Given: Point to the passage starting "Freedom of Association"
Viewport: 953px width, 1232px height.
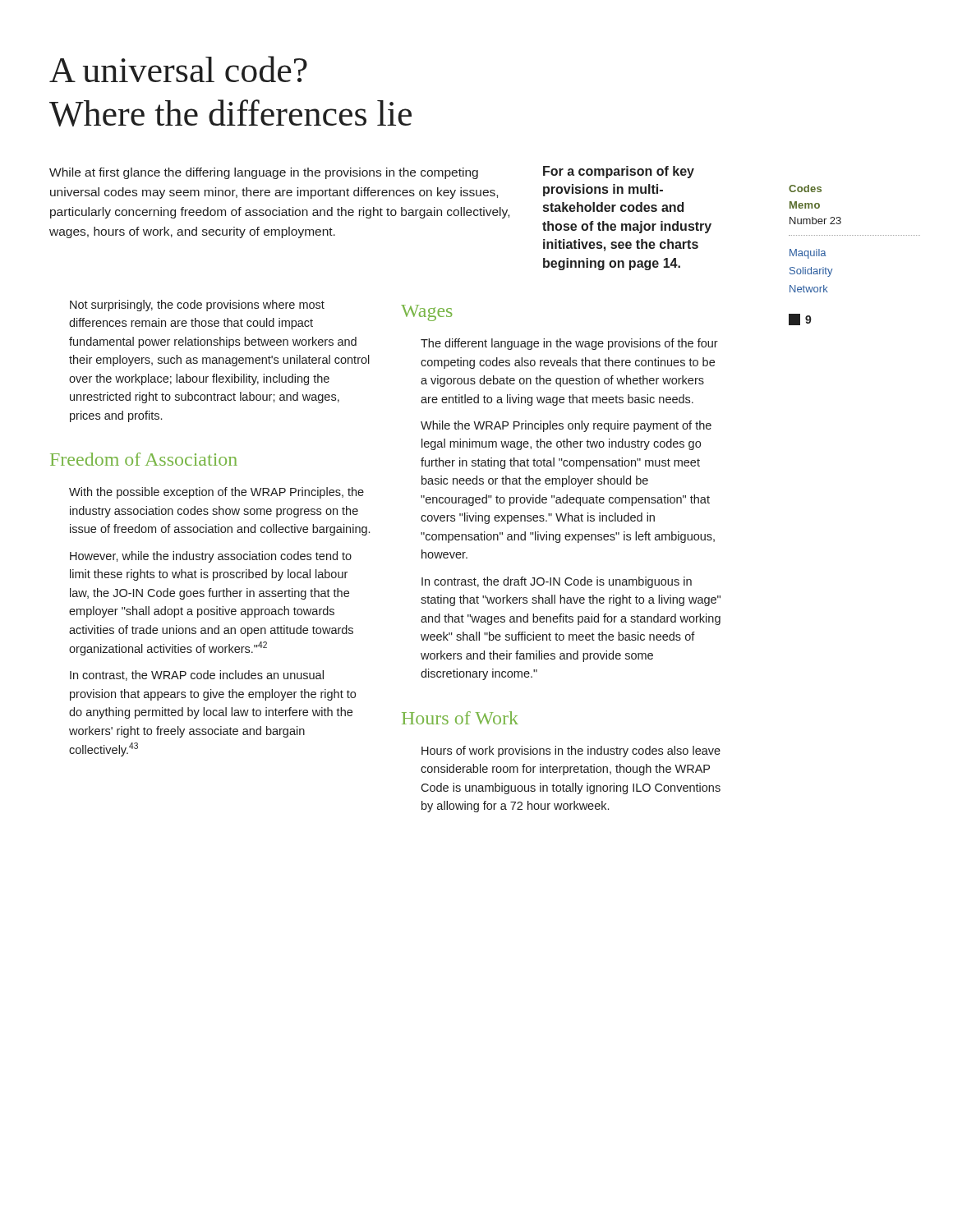Looking at the screenshot, I should pyautogui.click(x=143, y=459).
